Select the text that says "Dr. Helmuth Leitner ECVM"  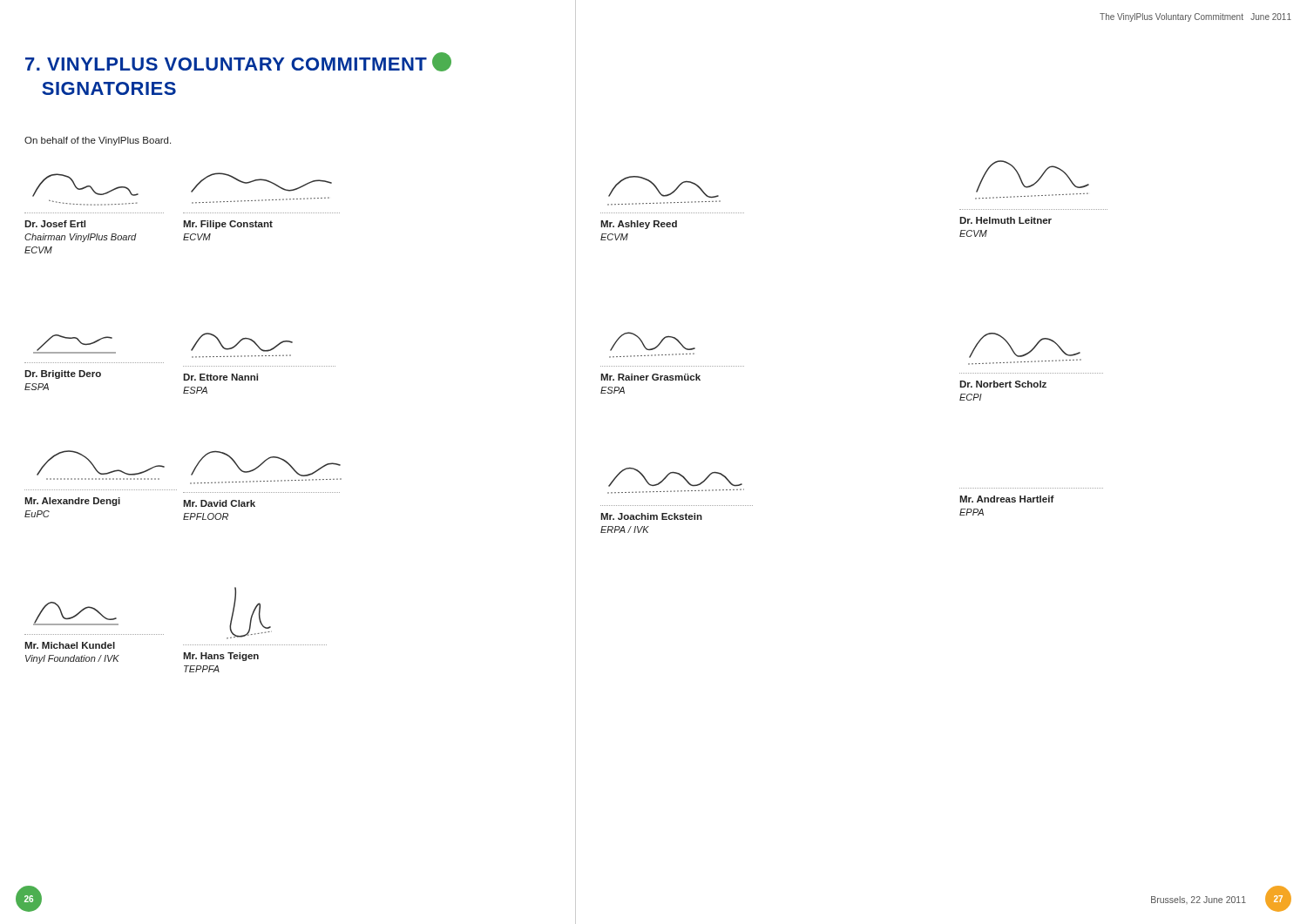coord(1033,225)
